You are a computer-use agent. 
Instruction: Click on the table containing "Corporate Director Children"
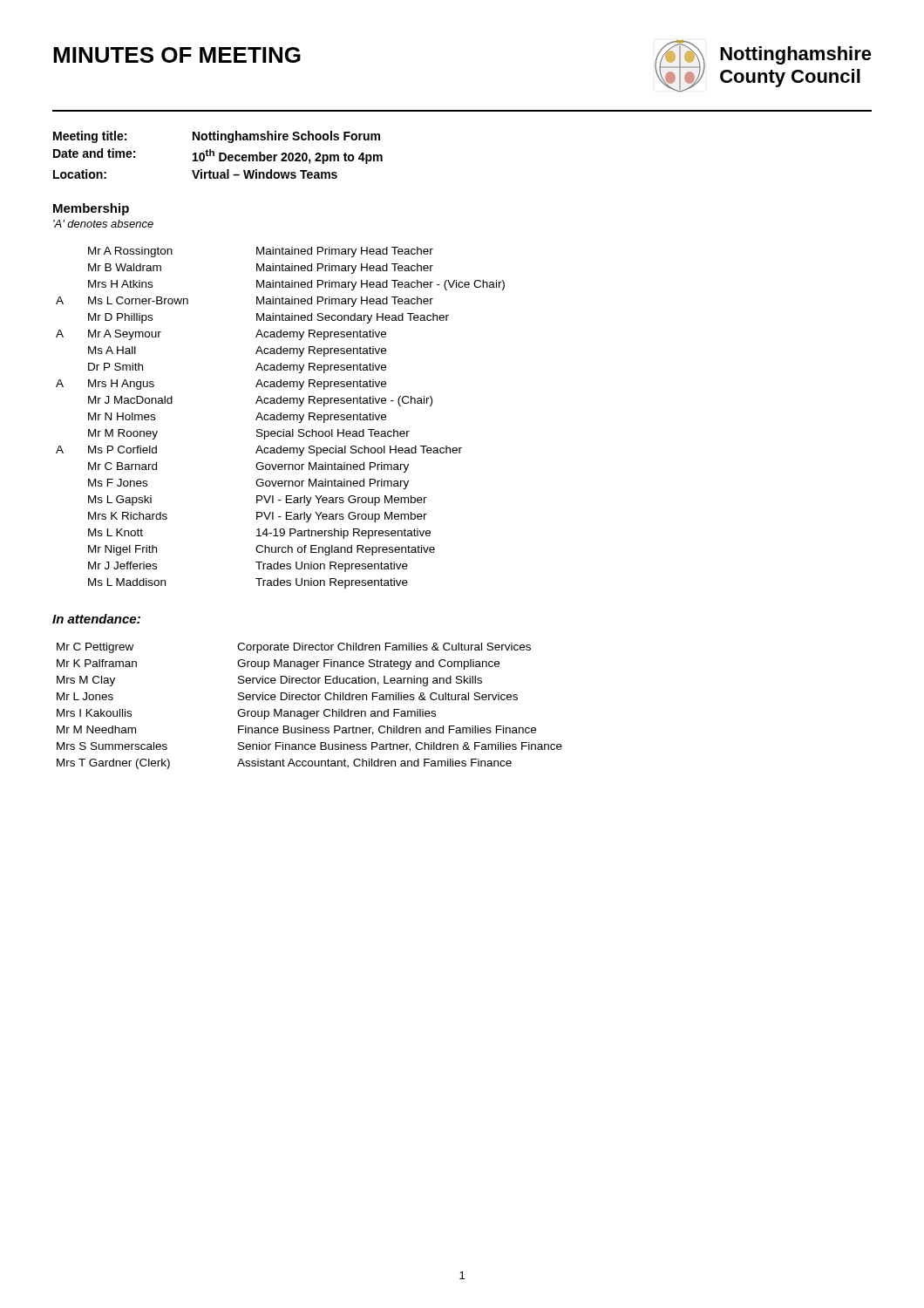[x=462, y=704]
